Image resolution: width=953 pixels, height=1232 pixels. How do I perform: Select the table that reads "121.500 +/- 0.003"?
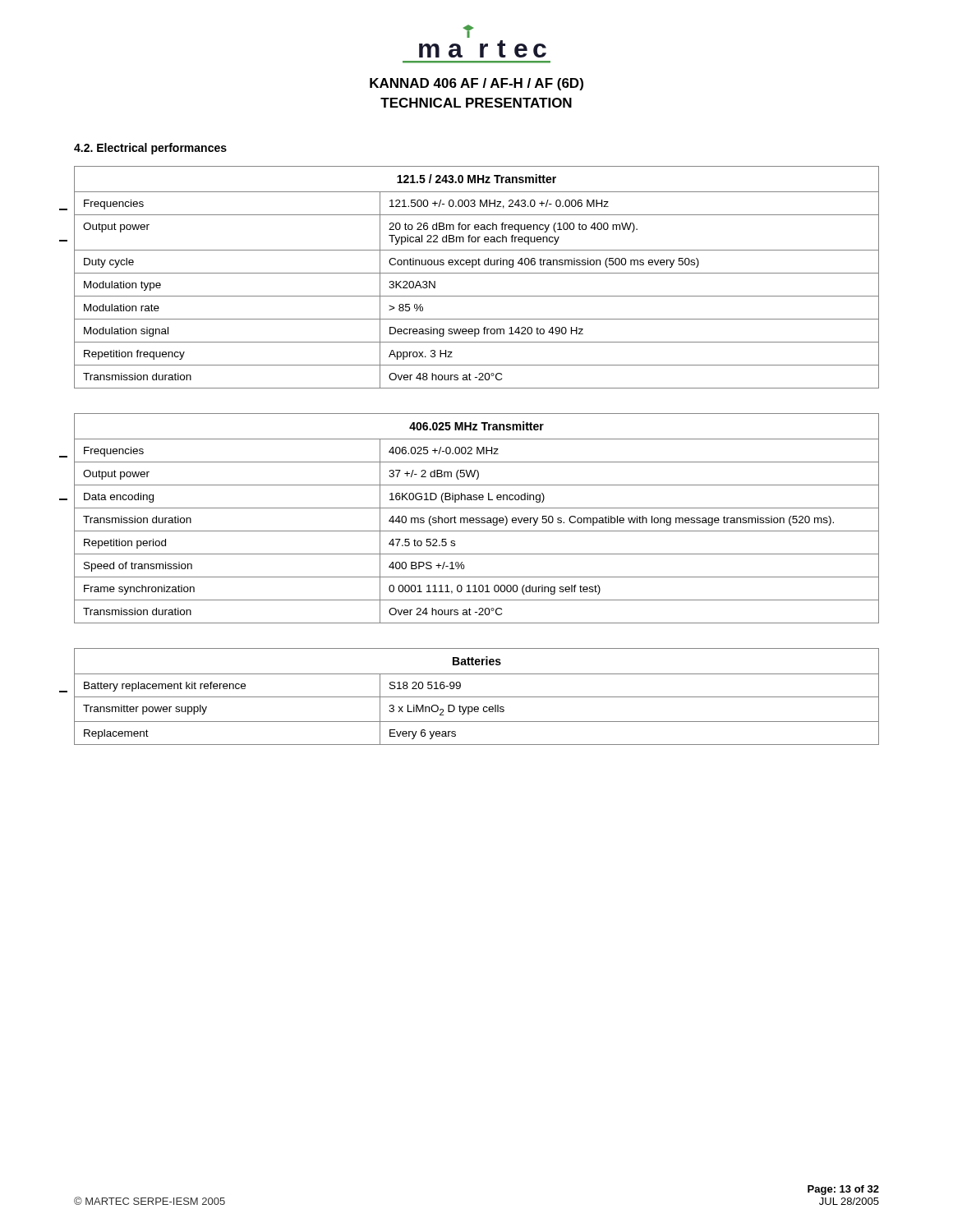(x=476, y=277)
